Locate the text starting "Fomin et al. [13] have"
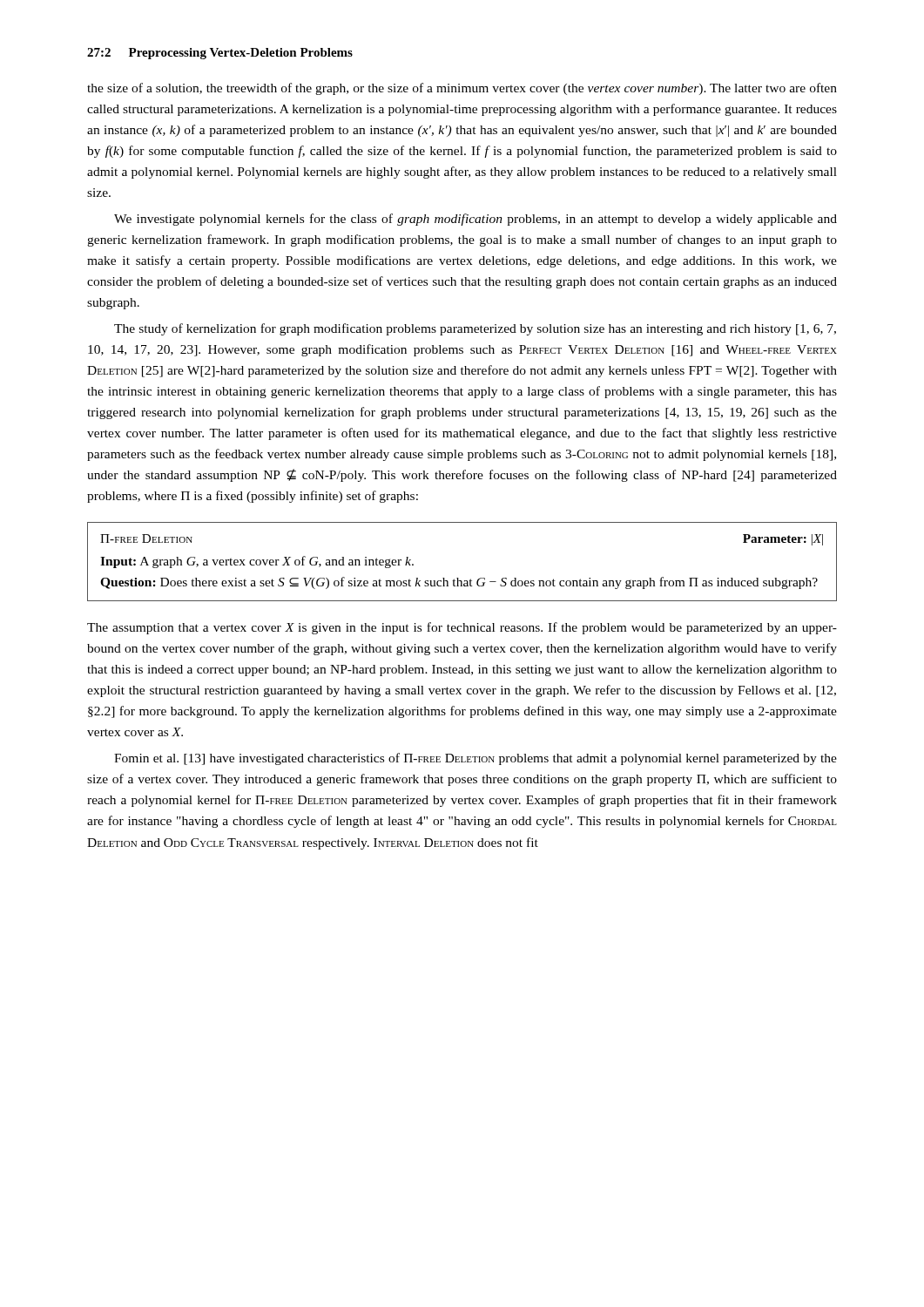 [x=462, y=800]
